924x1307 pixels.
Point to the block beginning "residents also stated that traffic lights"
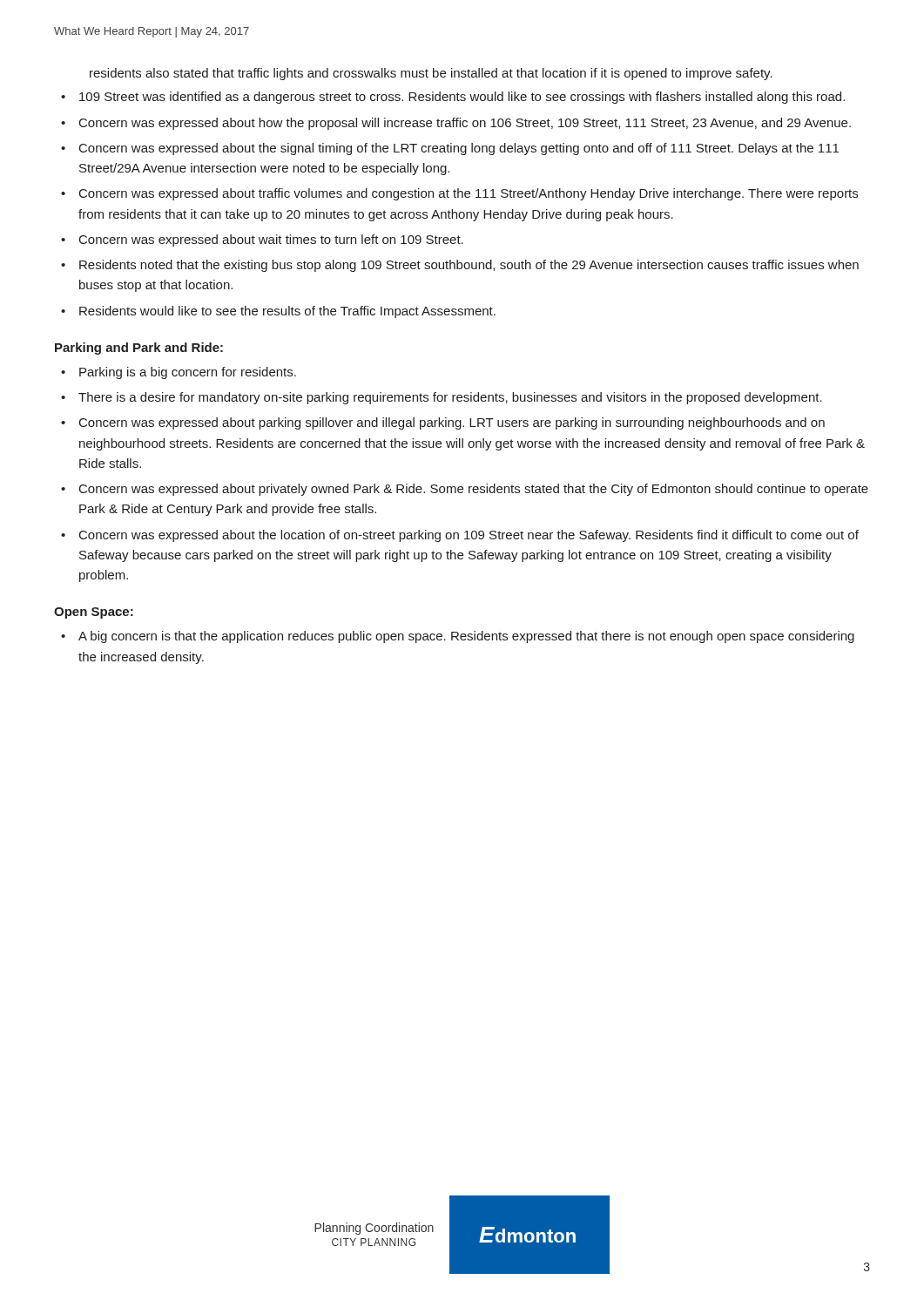(x=431, y=73)
